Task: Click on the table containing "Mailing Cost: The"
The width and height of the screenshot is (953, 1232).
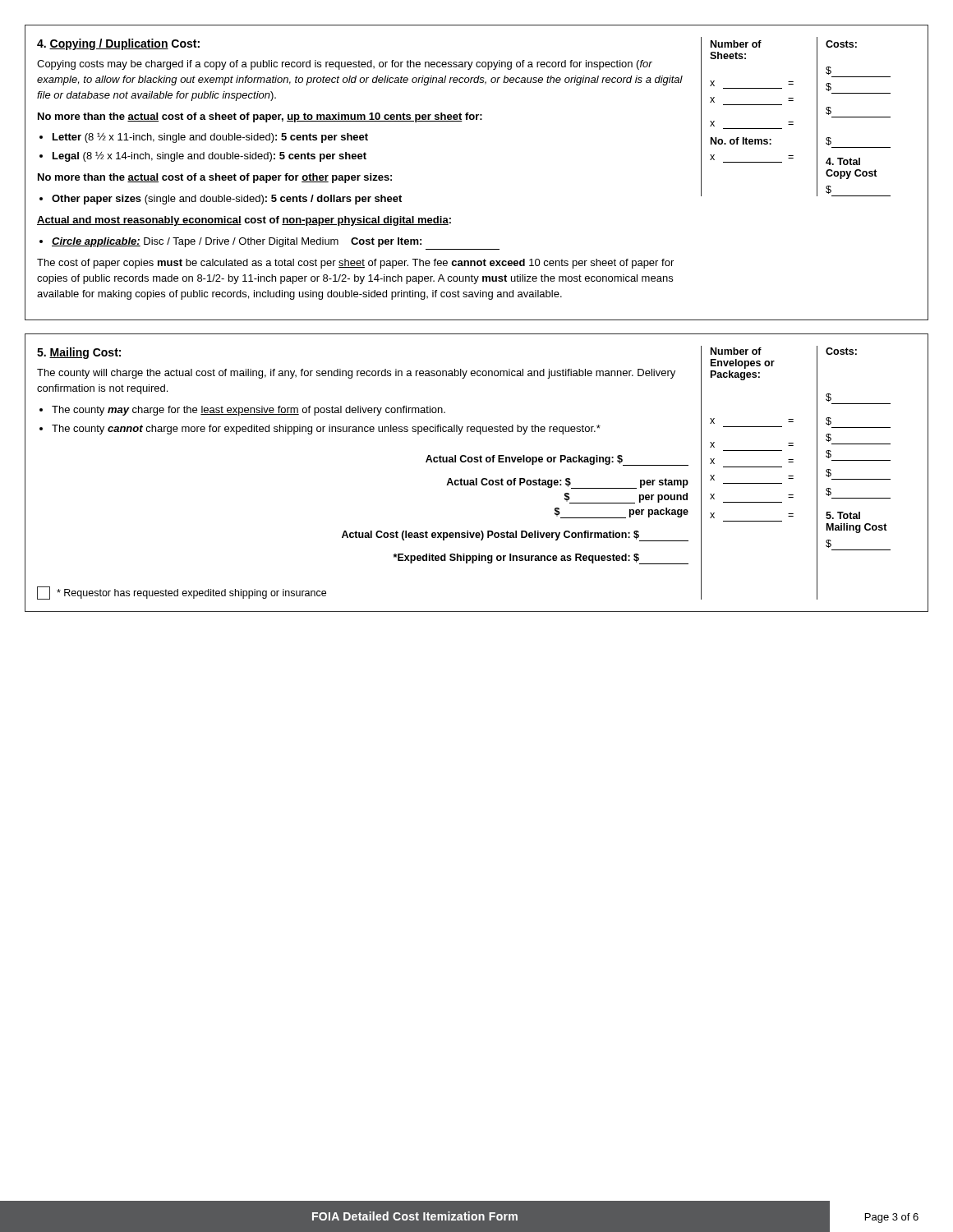Action: coord(476,473)
